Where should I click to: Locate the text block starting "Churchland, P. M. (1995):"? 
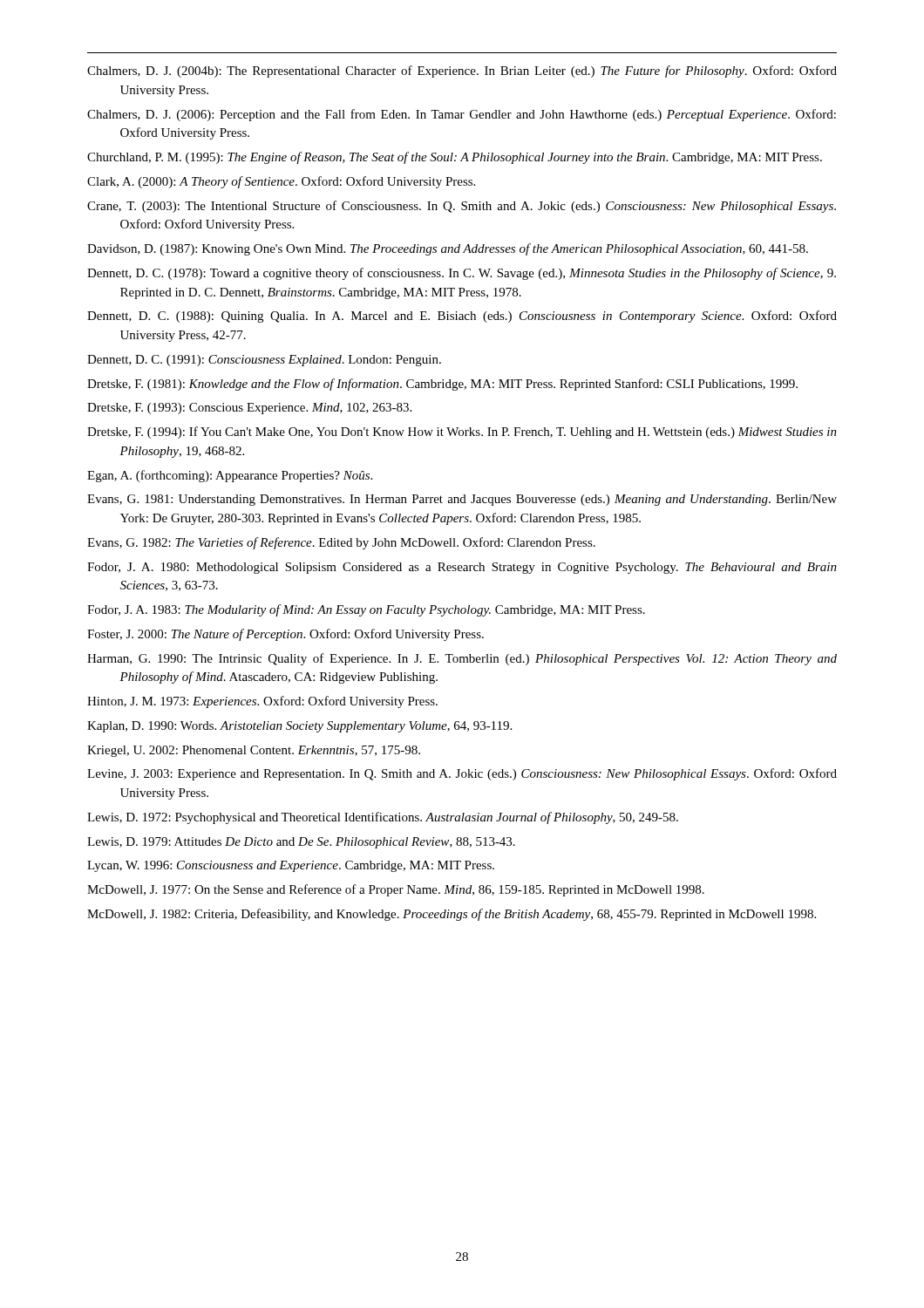[455, 157]
